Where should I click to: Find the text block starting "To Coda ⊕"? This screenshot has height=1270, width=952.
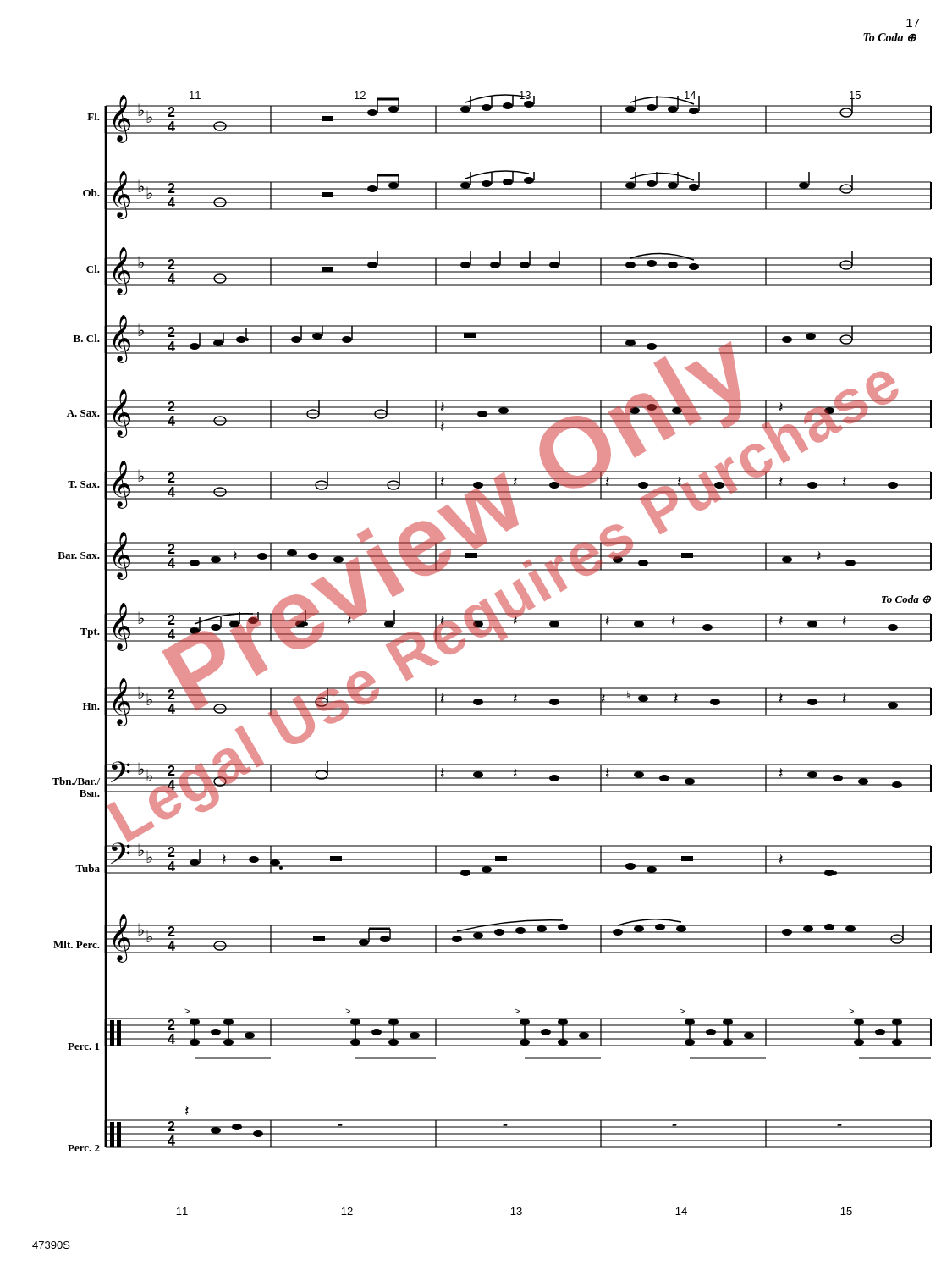890,38
